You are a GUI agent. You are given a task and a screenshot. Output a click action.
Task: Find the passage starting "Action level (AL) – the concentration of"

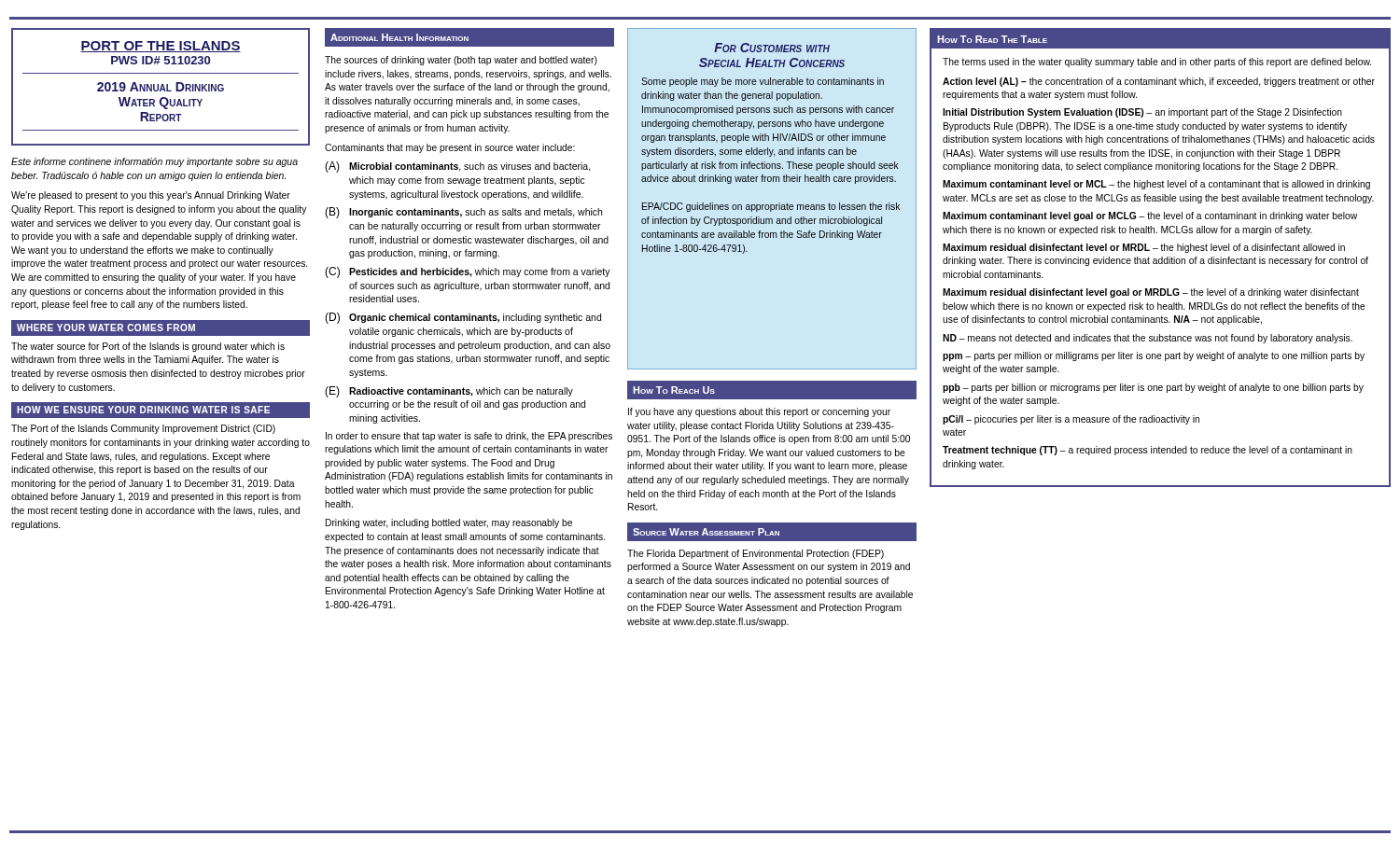[1159, 88]
